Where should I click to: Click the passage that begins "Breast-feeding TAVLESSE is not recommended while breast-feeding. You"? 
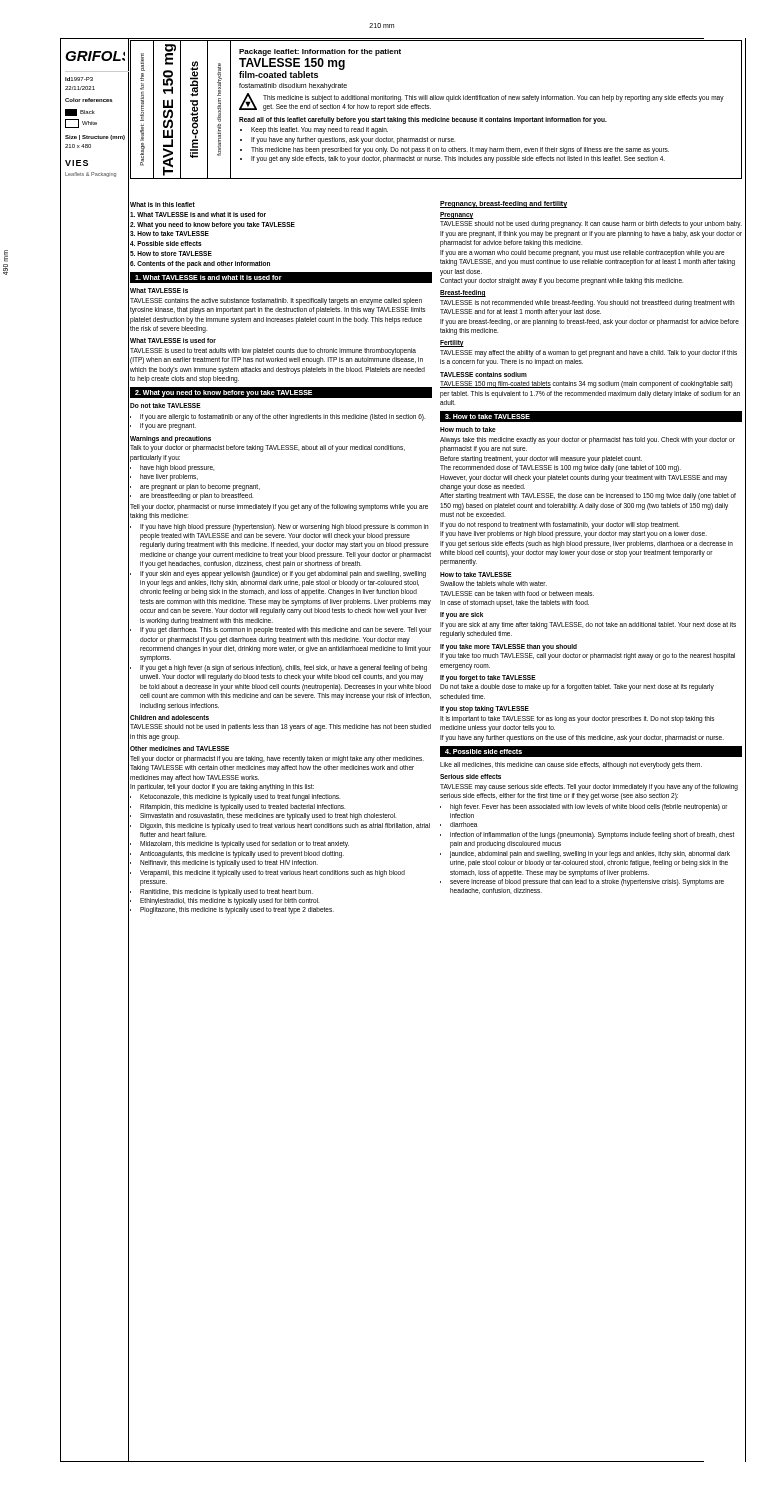click(589, 312)
